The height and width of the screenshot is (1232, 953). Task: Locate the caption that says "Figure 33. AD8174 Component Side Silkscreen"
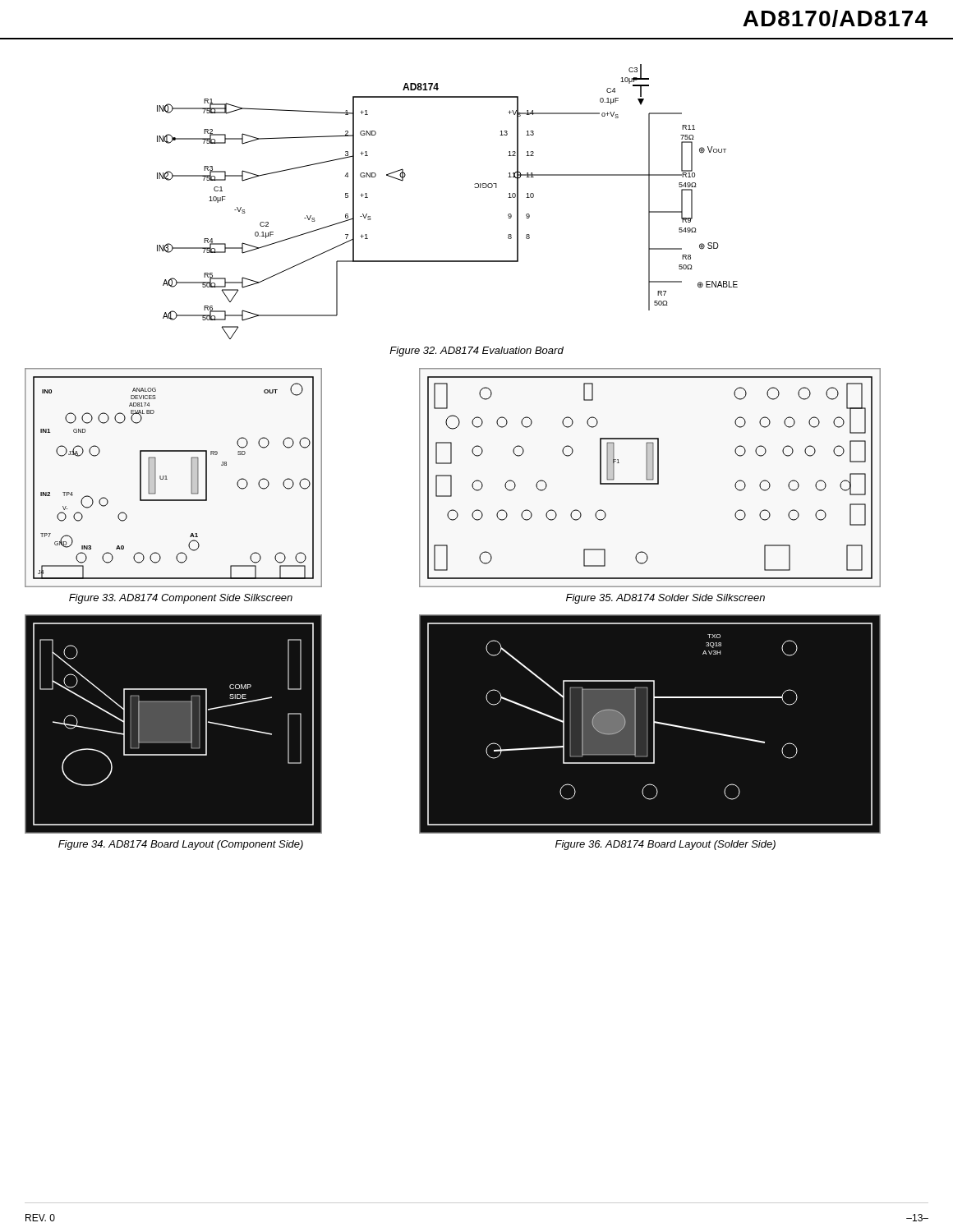click(181, 598)
